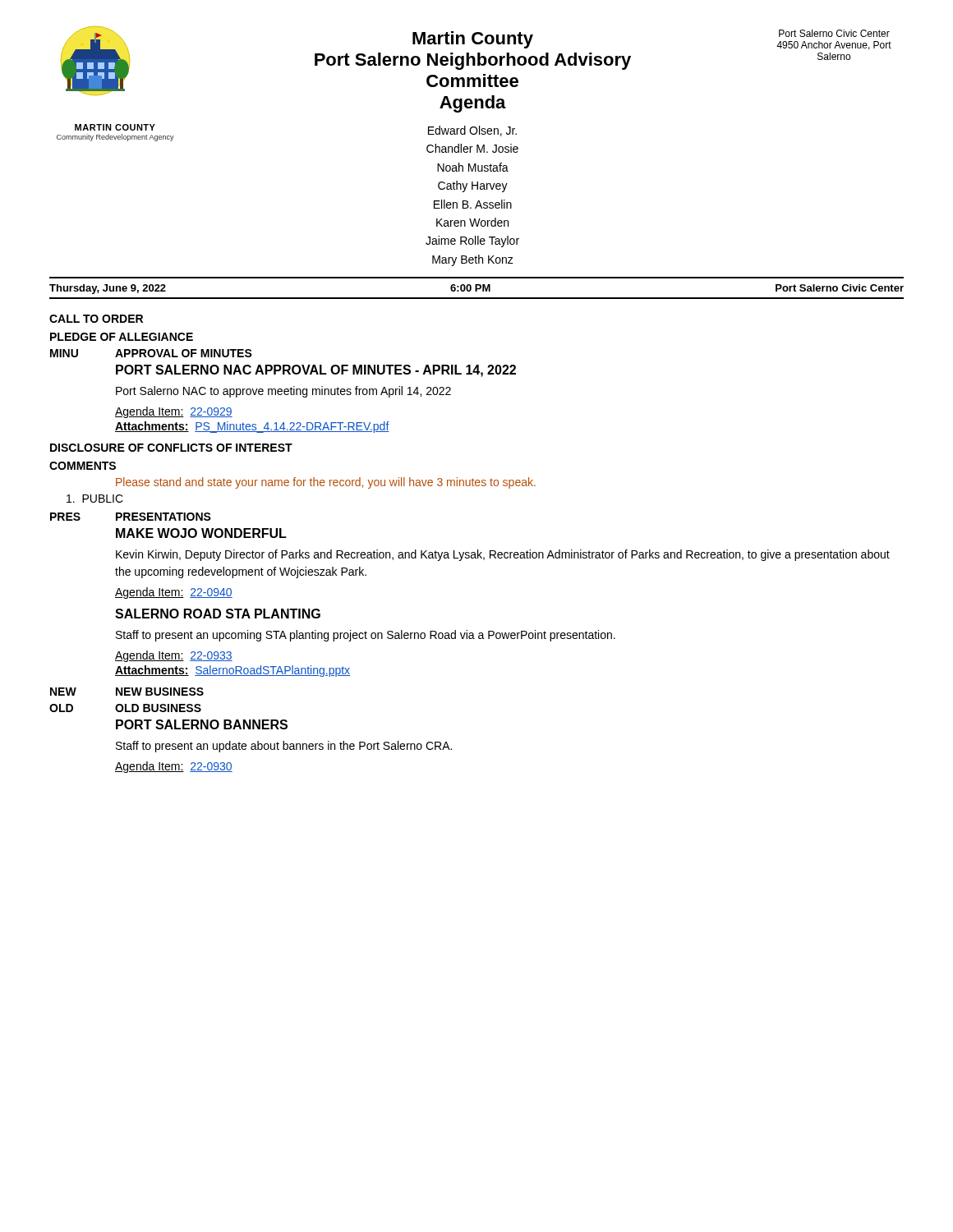Image resolution: width=953 pixels, height=1232 pixels.
Task: Locate the logo
Action: [115, 83]
